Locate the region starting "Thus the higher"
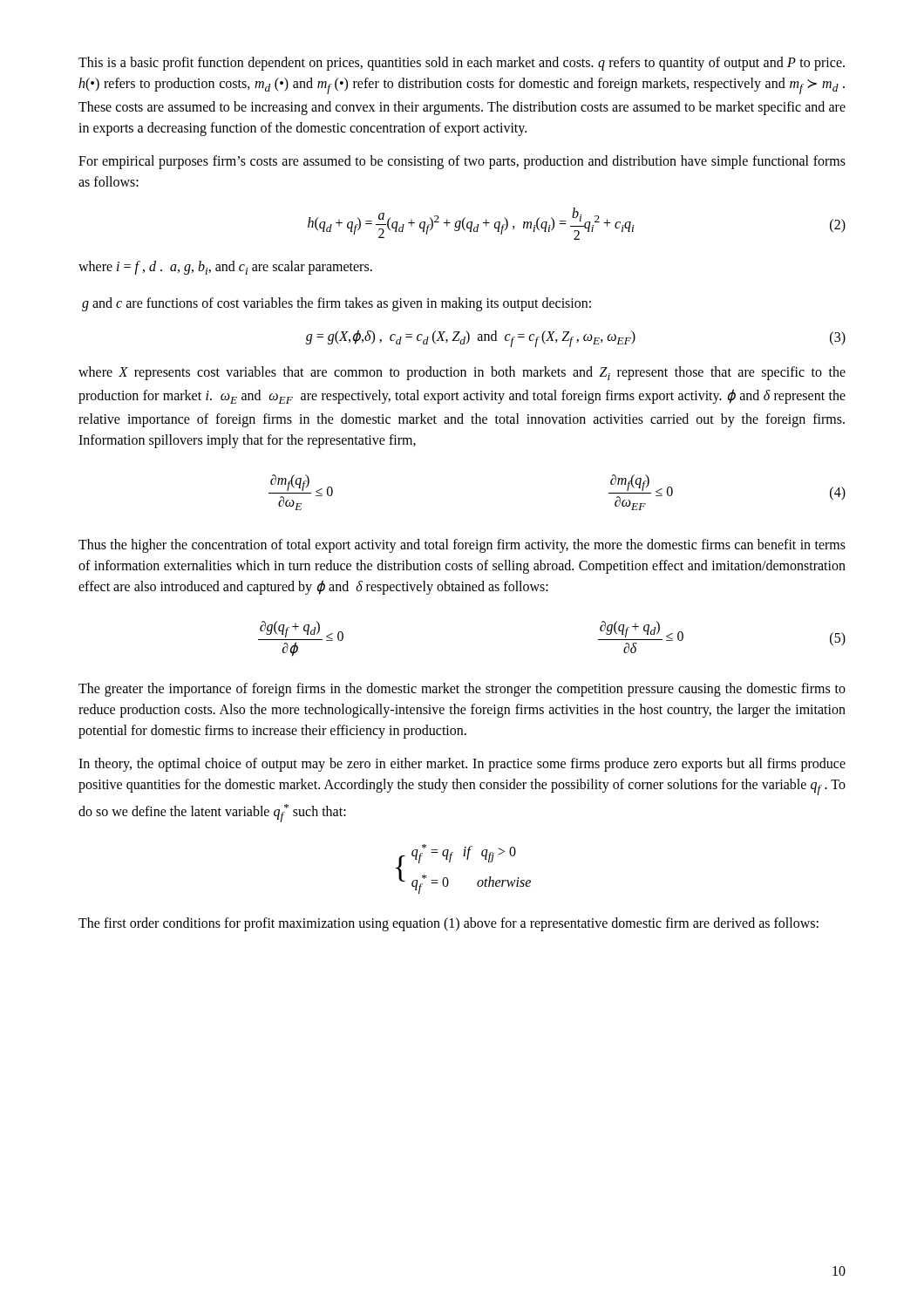 pos(462,566)
